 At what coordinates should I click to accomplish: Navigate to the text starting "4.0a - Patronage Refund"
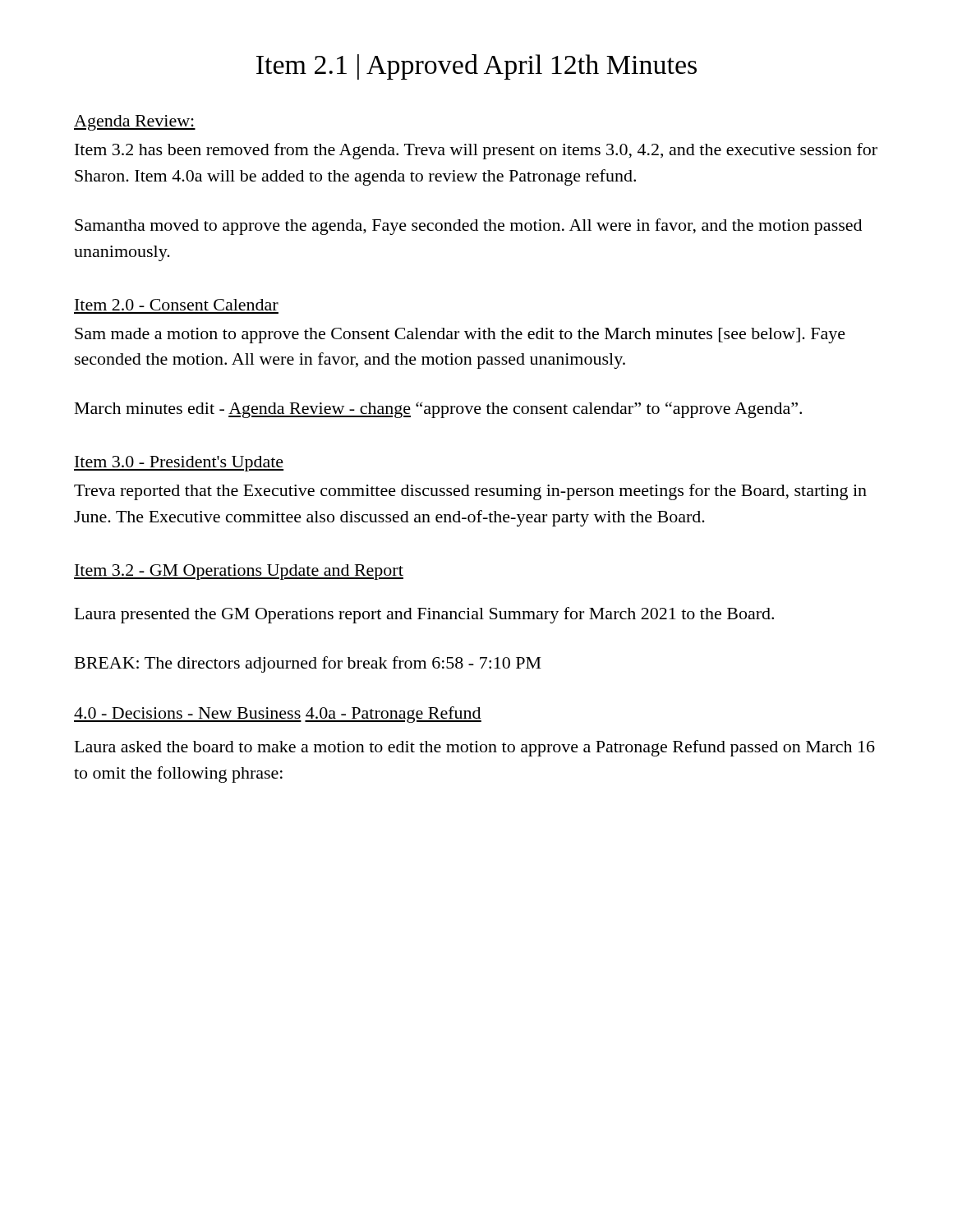(x=393, y=713)
